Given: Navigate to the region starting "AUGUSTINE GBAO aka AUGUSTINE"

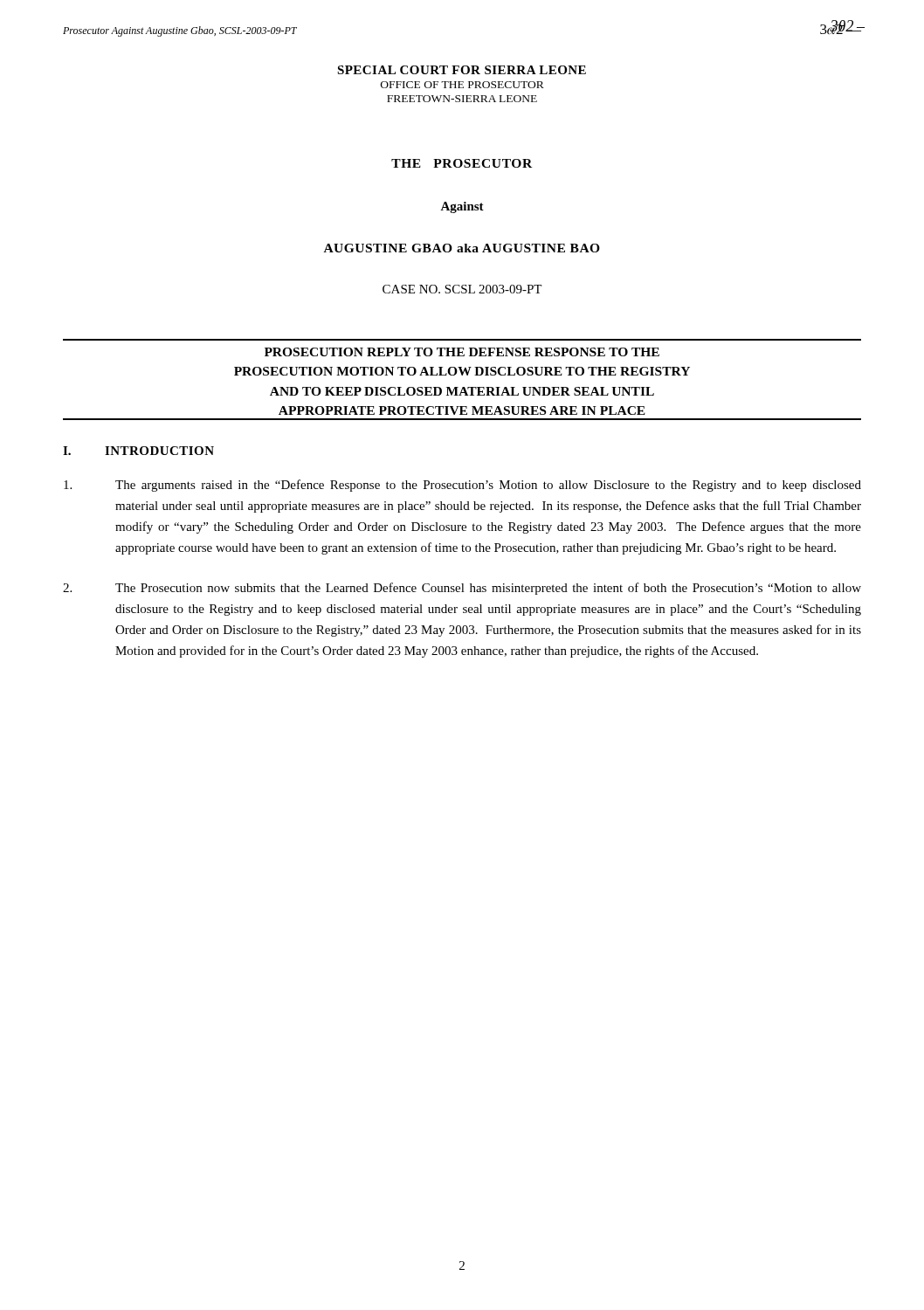Looking at the screenshot, I should (462, 248).
